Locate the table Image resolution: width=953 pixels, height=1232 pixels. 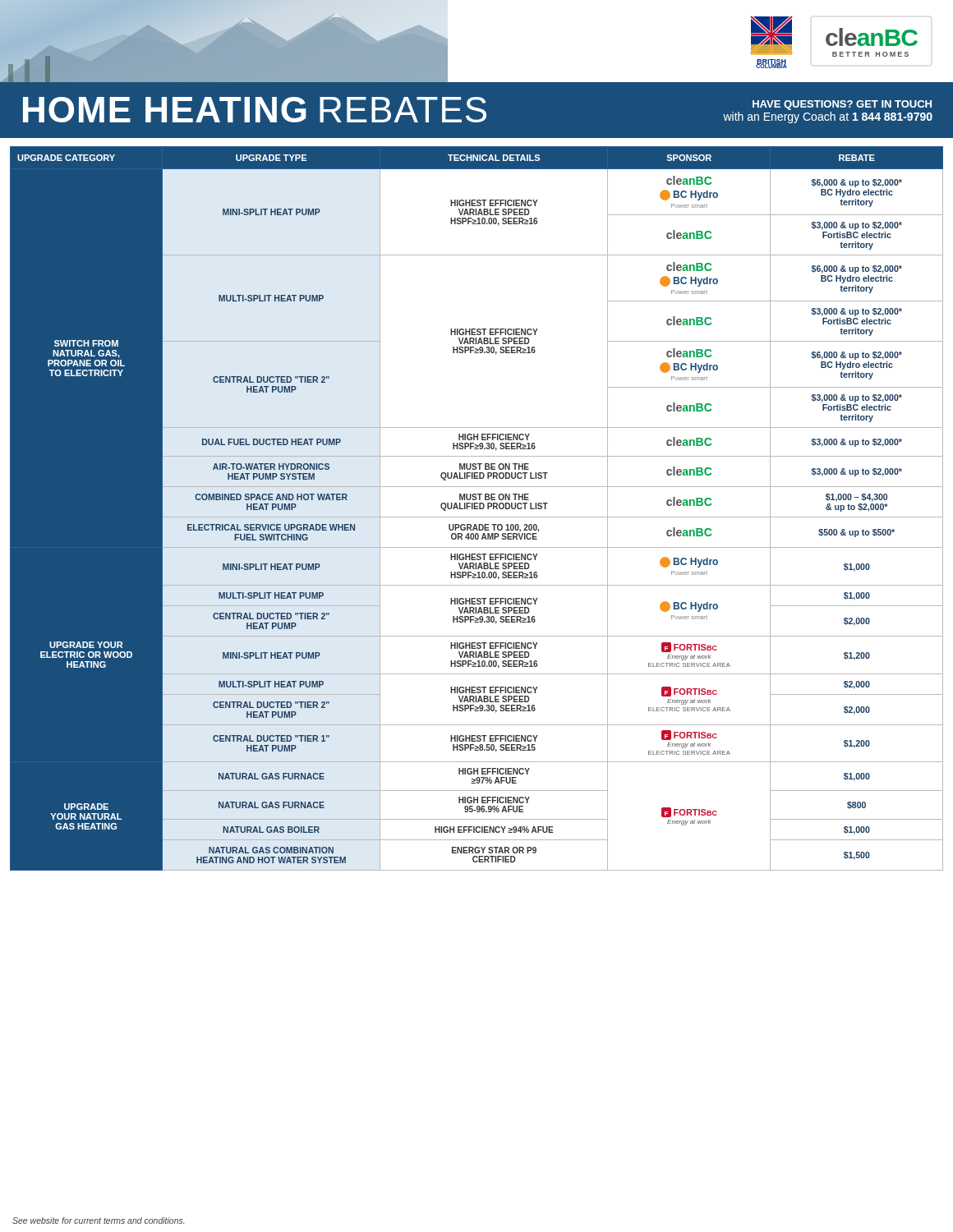pyautogui.click(x=476, y=674)
